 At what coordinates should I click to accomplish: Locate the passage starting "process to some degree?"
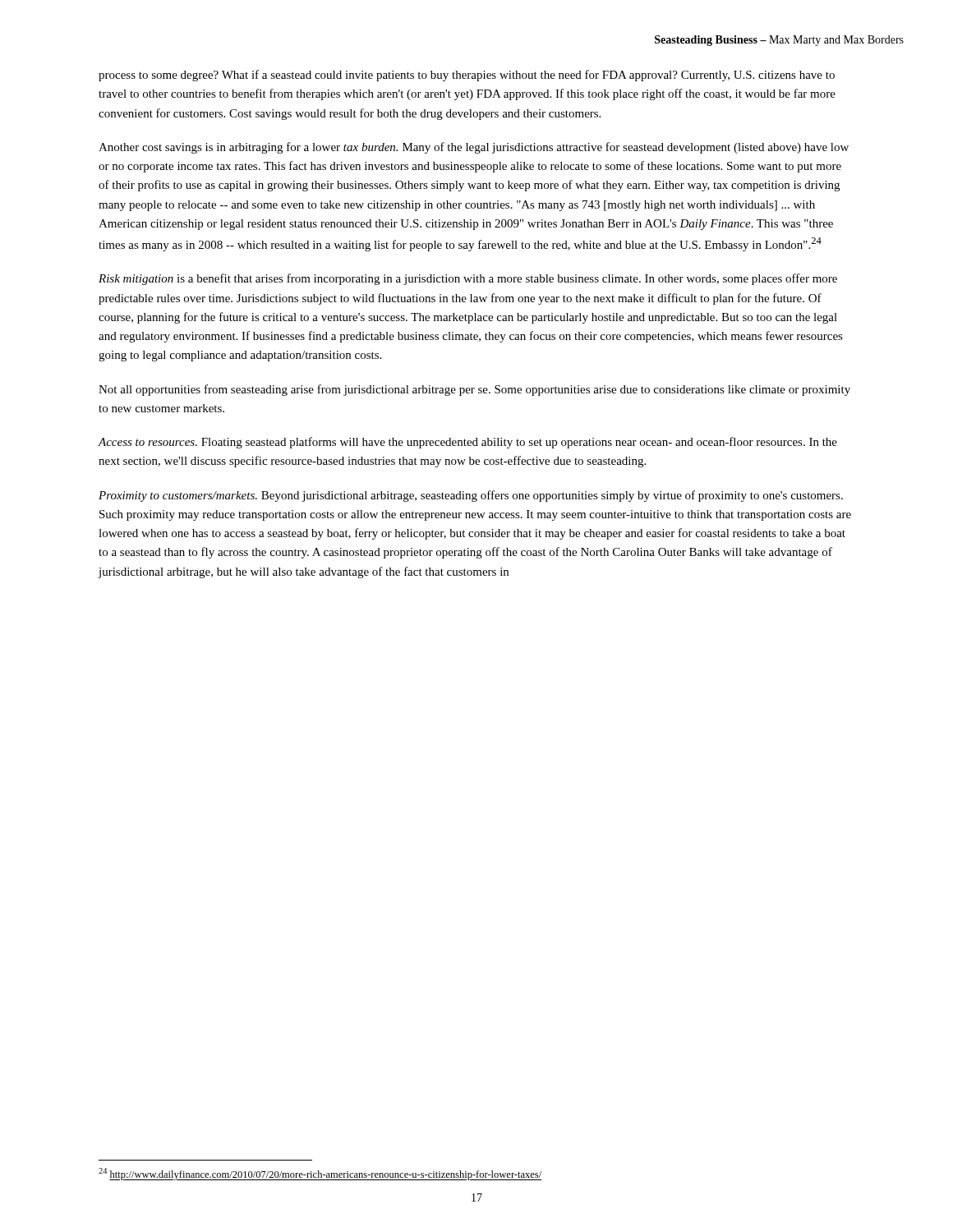tap(467, 94)
